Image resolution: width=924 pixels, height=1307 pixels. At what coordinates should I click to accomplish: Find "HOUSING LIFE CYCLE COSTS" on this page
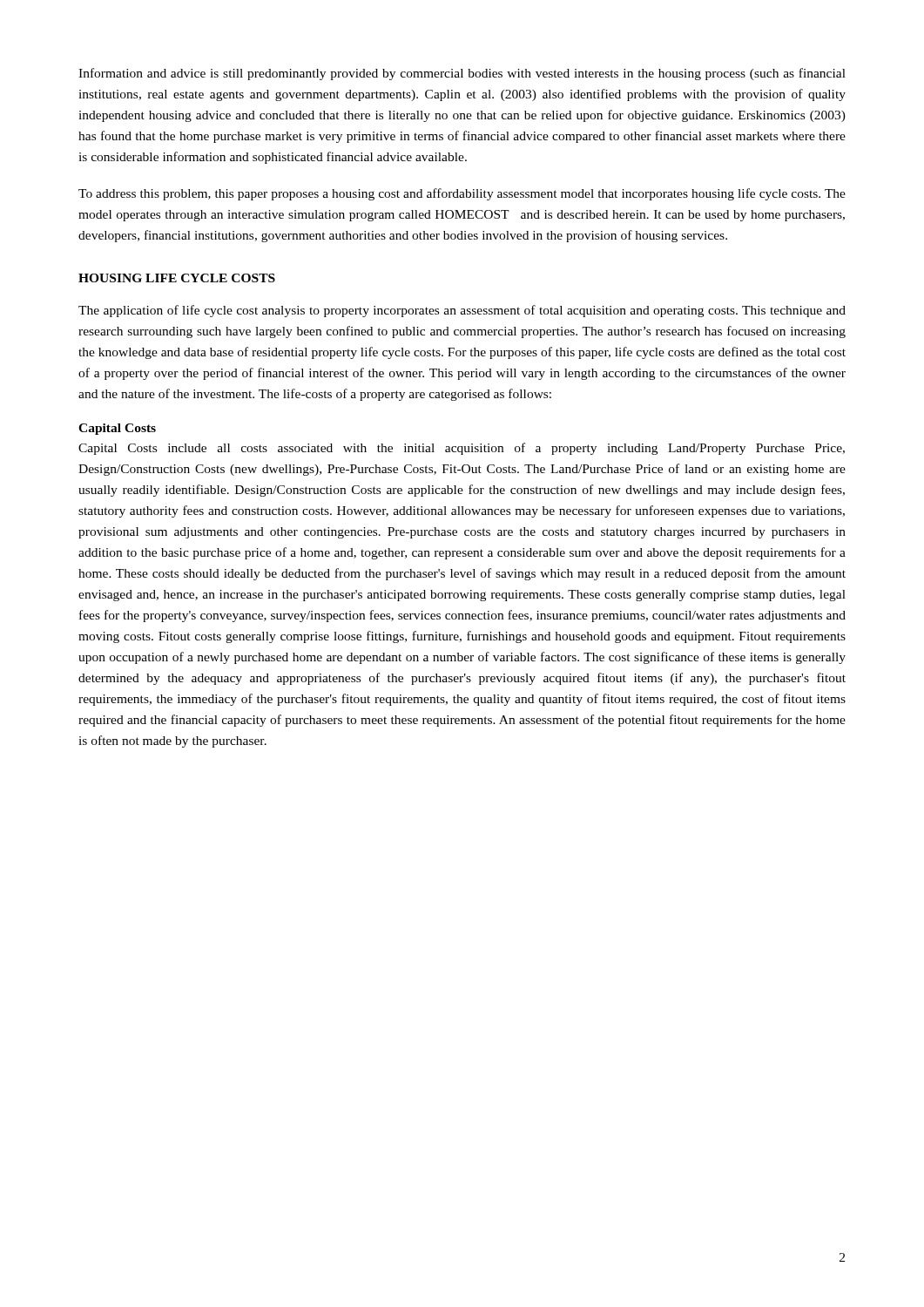click(x=177, y=278)
